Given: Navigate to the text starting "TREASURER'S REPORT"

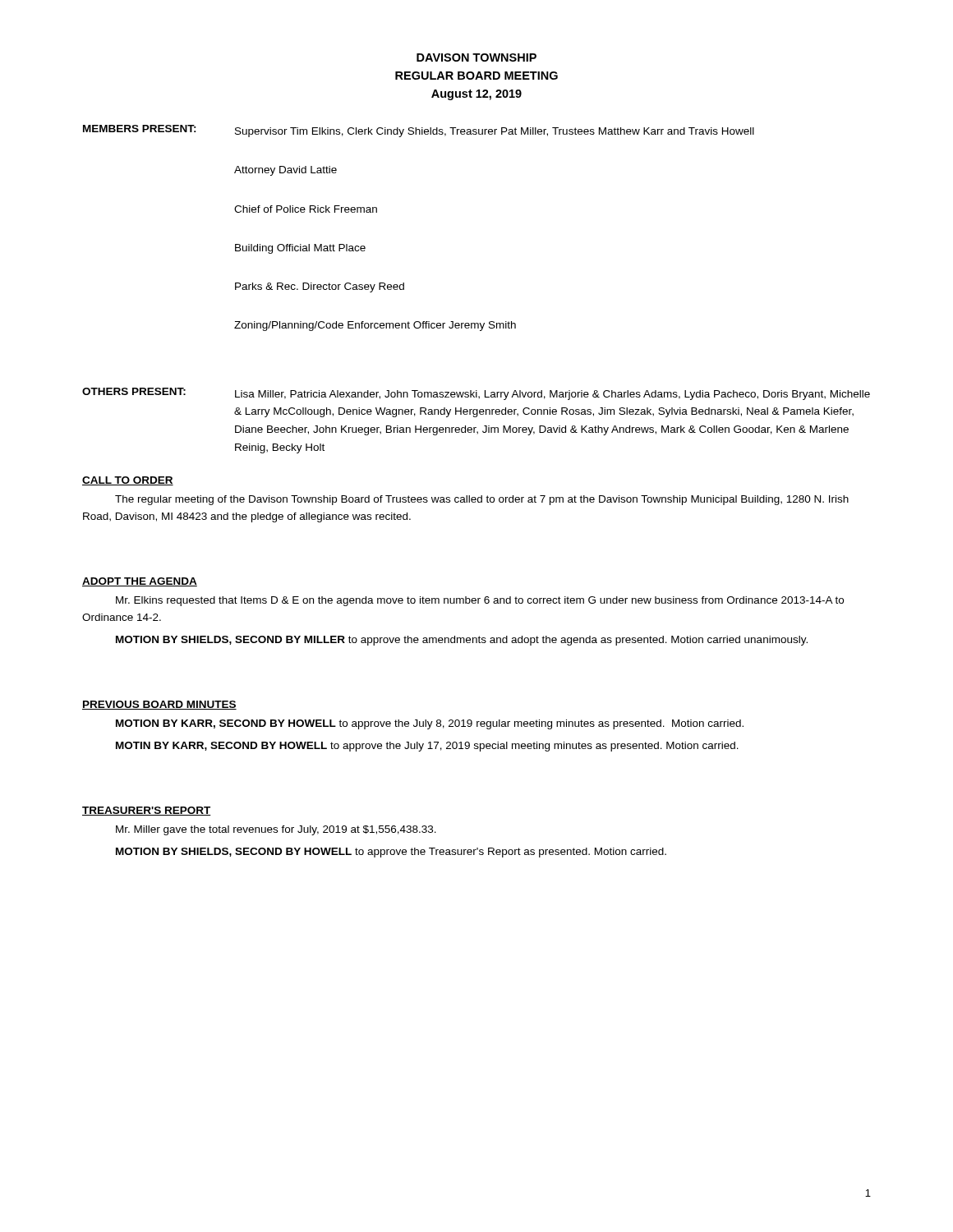Looking at the screenshot, I should coord(146,810).
